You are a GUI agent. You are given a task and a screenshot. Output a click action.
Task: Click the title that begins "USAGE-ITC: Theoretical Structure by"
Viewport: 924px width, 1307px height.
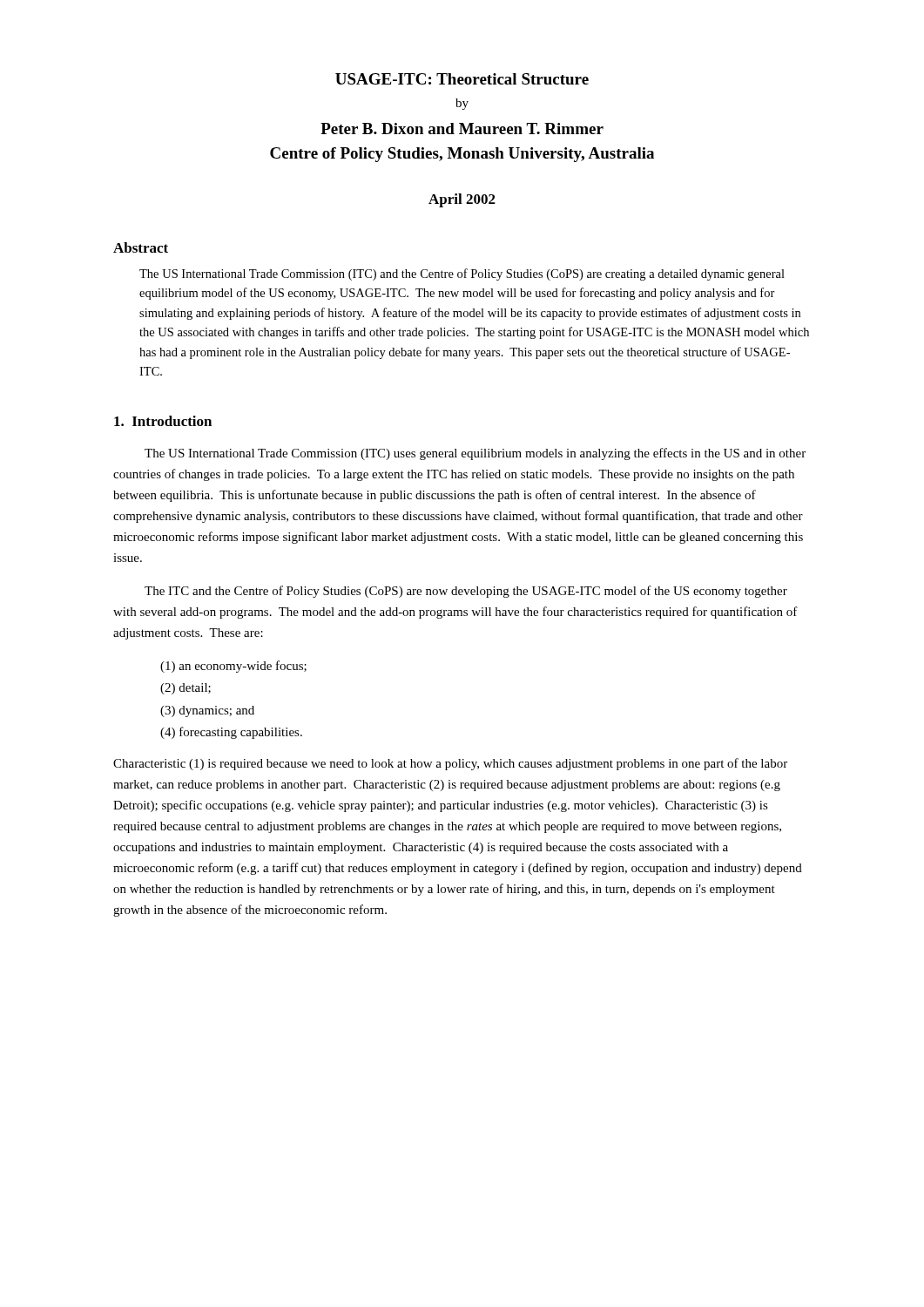(462, 116)
